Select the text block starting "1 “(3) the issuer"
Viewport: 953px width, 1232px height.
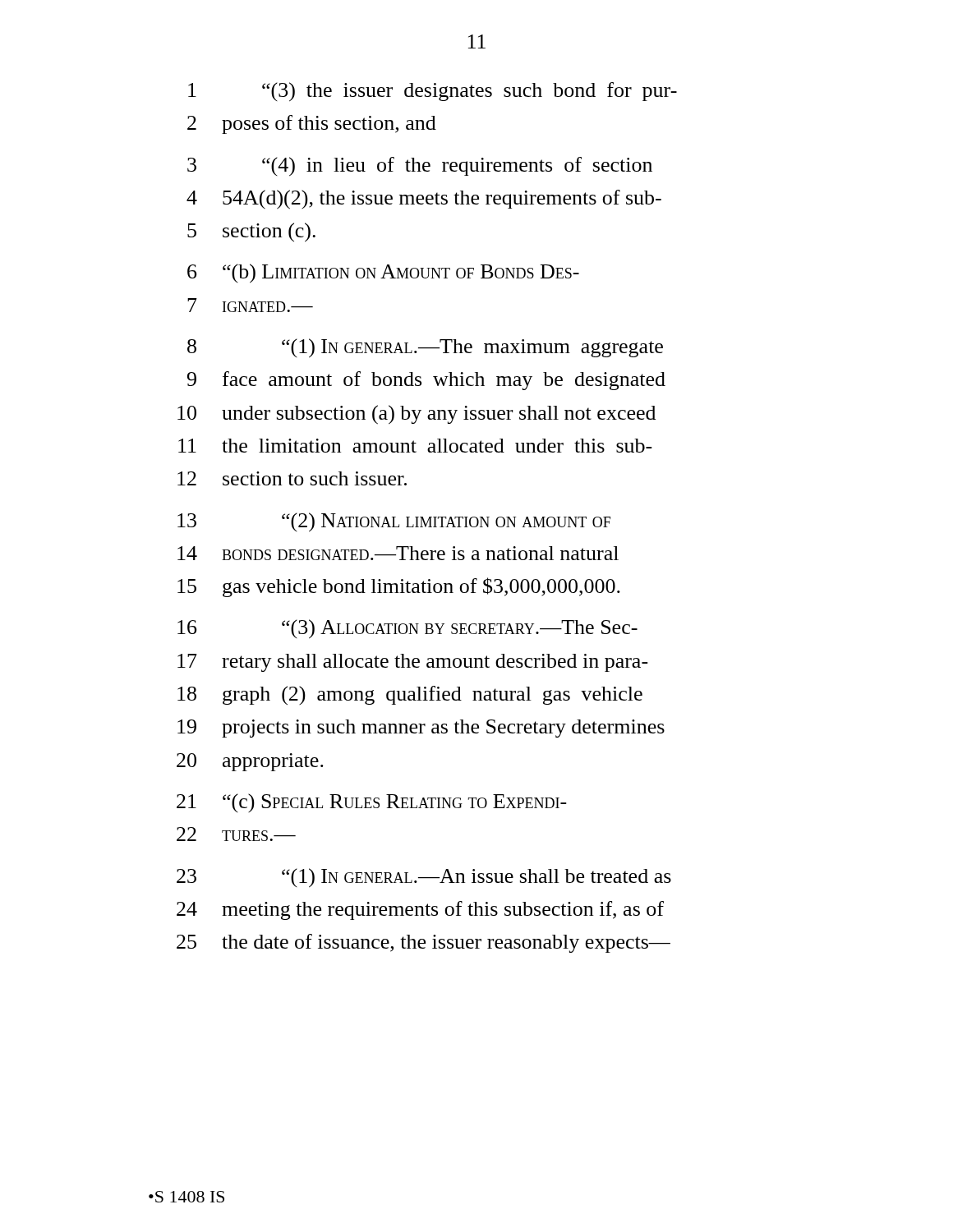click(509, 90)
